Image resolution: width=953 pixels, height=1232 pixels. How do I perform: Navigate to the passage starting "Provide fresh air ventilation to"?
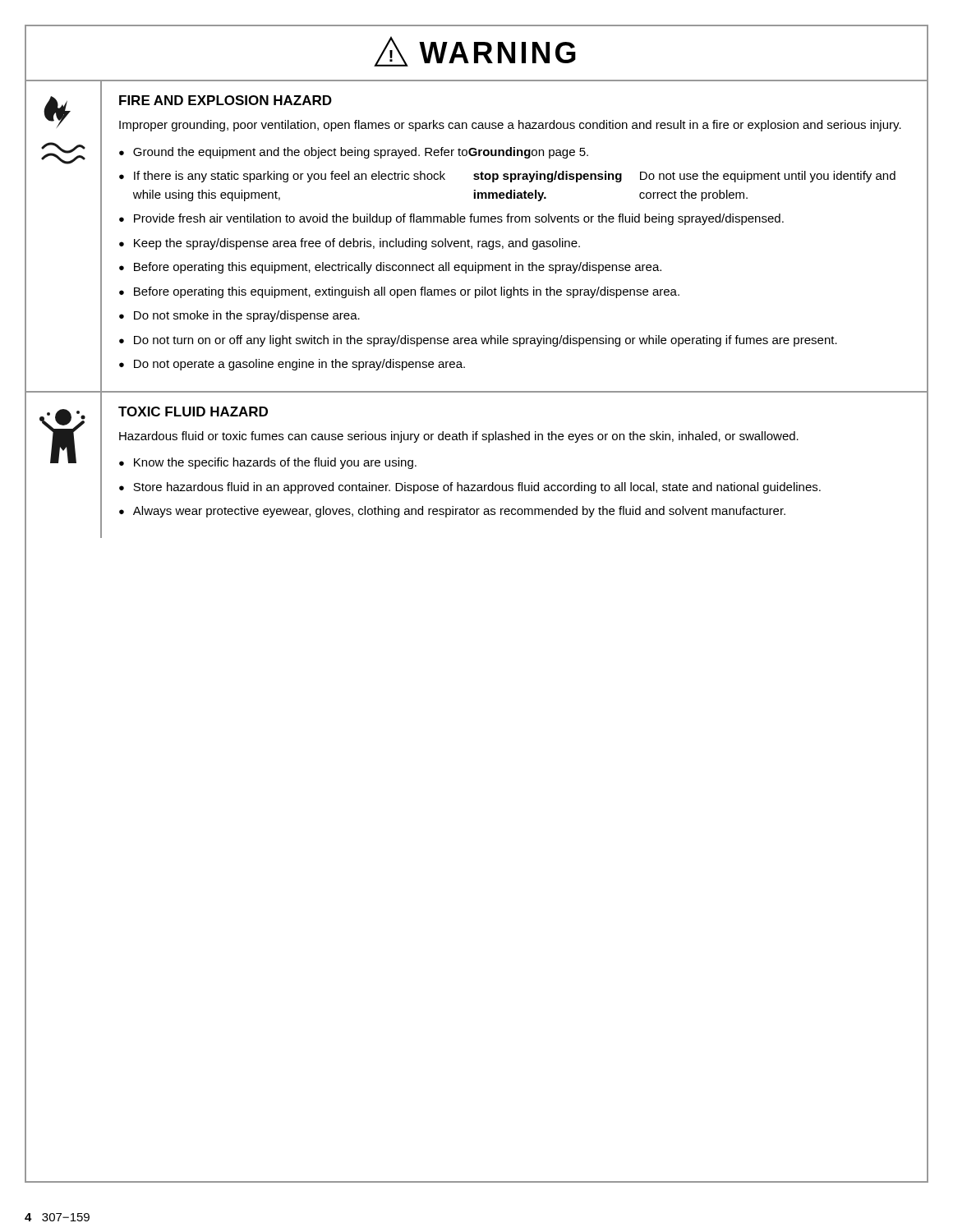pos(459,218)
